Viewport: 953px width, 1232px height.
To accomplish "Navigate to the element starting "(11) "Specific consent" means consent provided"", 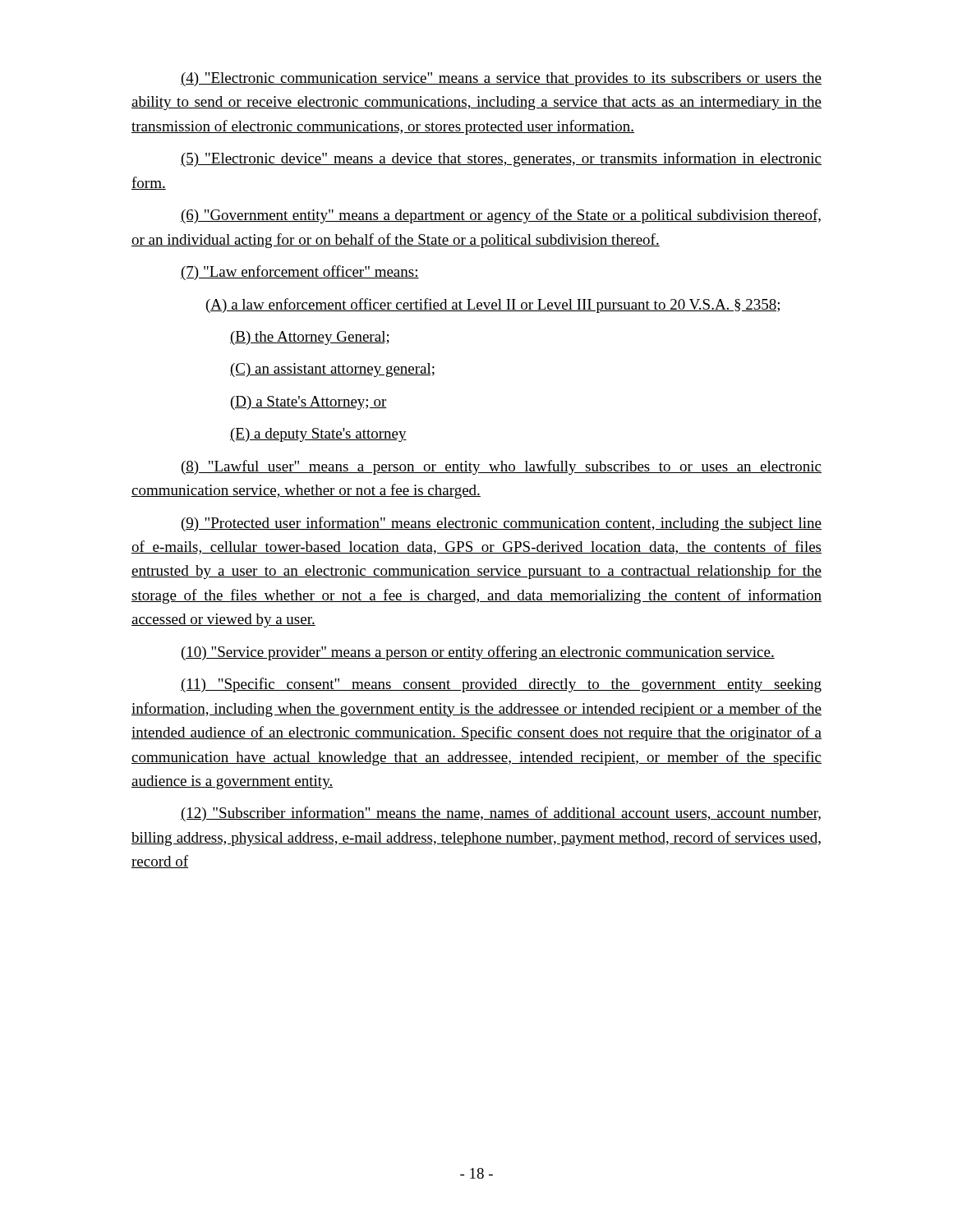I will pyautogui.click(x=476, y=732).
